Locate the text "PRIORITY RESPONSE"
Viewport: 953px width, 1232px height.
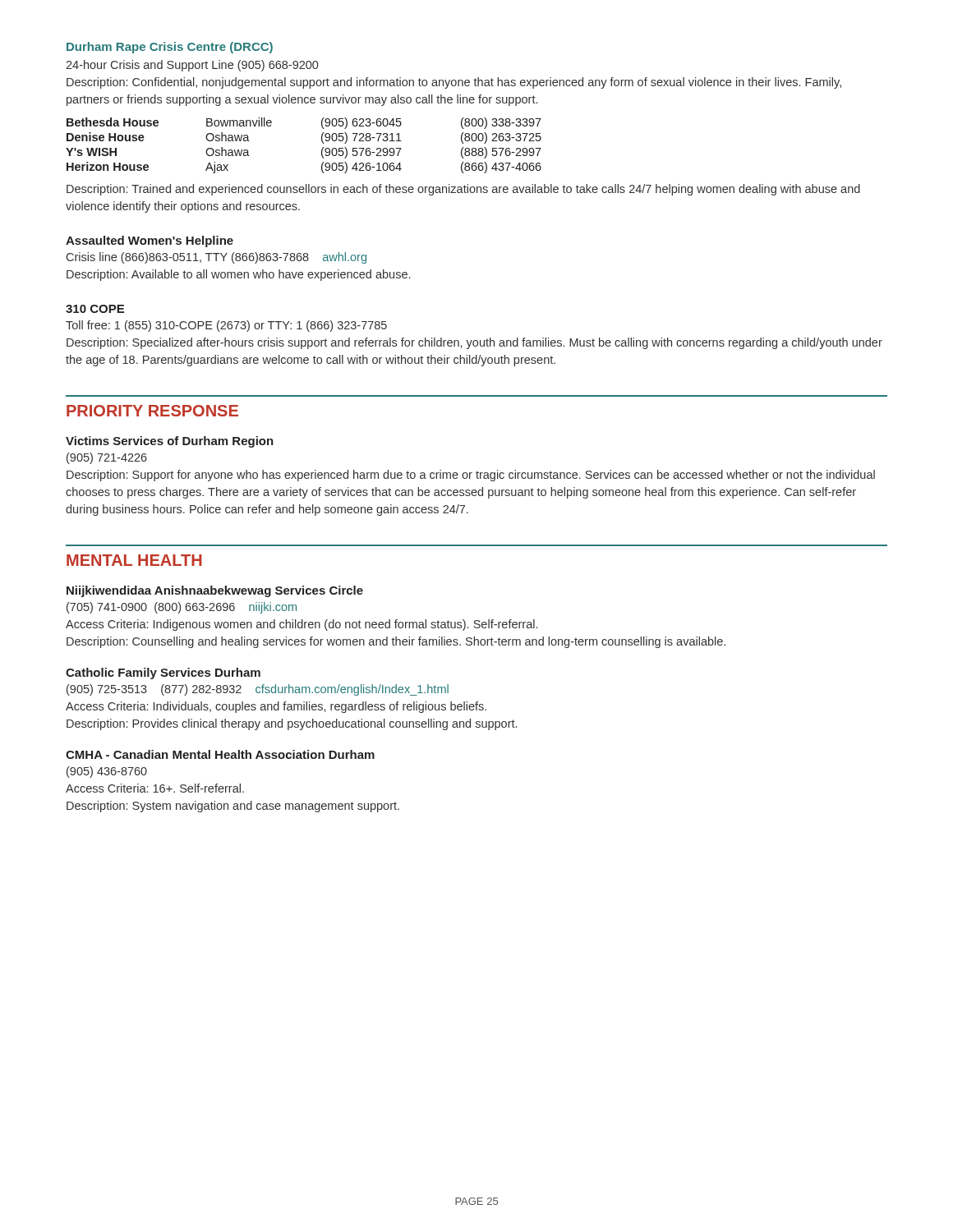click(152, 411)
